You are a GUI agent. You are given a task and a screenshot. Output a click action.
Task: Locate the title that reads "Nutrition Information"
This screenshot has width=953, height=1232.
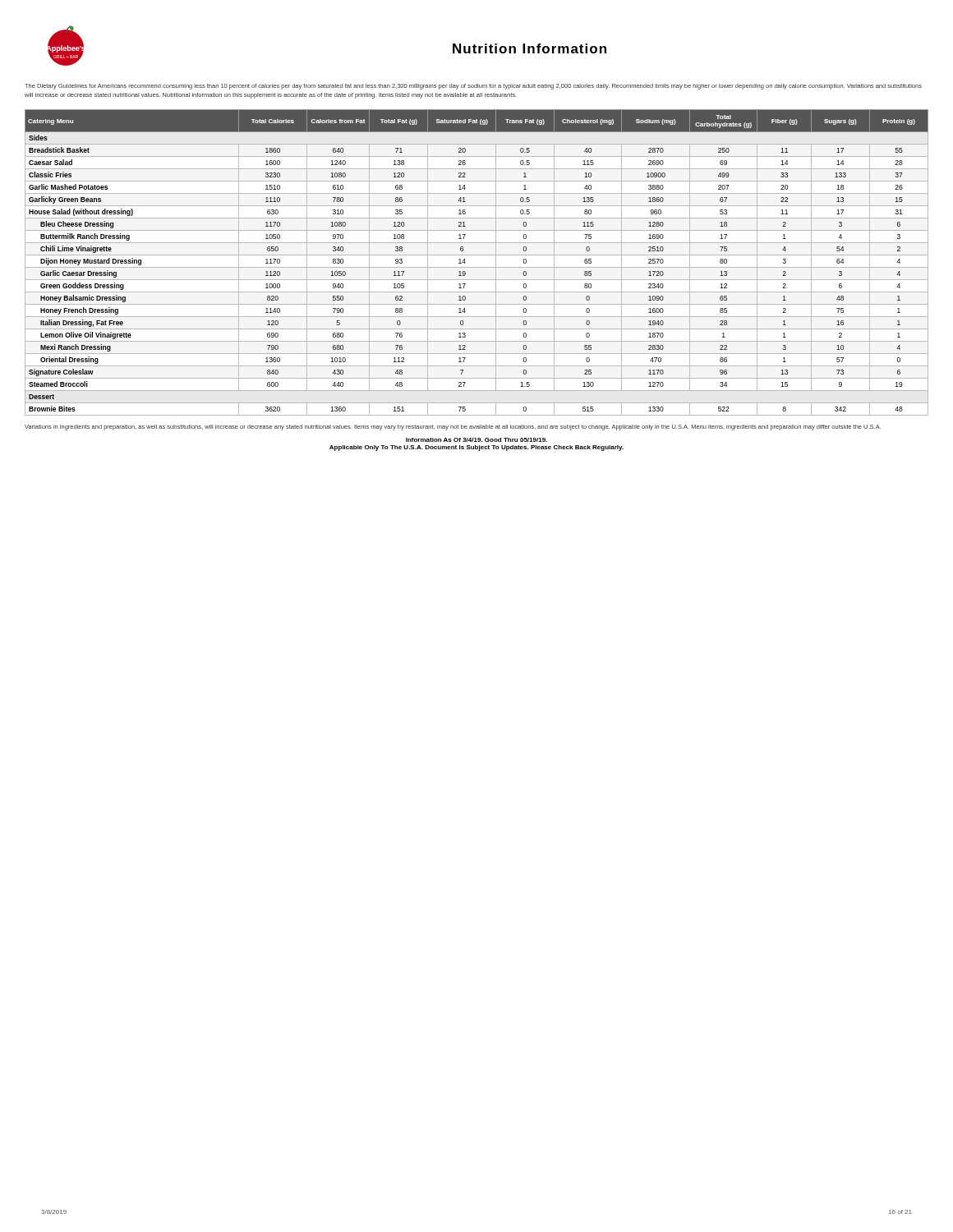point(530,49)
